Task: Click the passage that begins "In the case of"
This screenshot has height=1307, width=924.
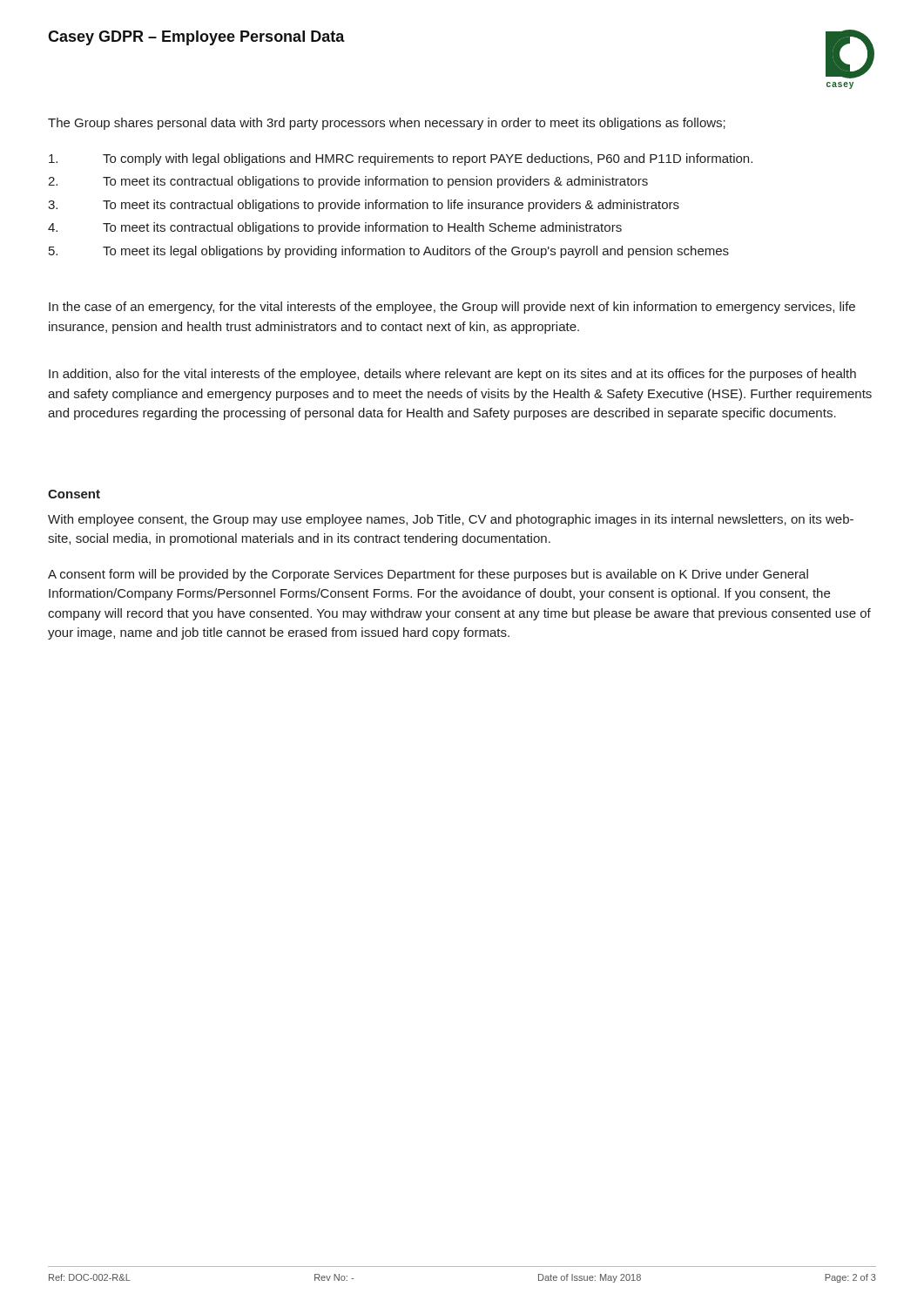Action: click(452, 316)
